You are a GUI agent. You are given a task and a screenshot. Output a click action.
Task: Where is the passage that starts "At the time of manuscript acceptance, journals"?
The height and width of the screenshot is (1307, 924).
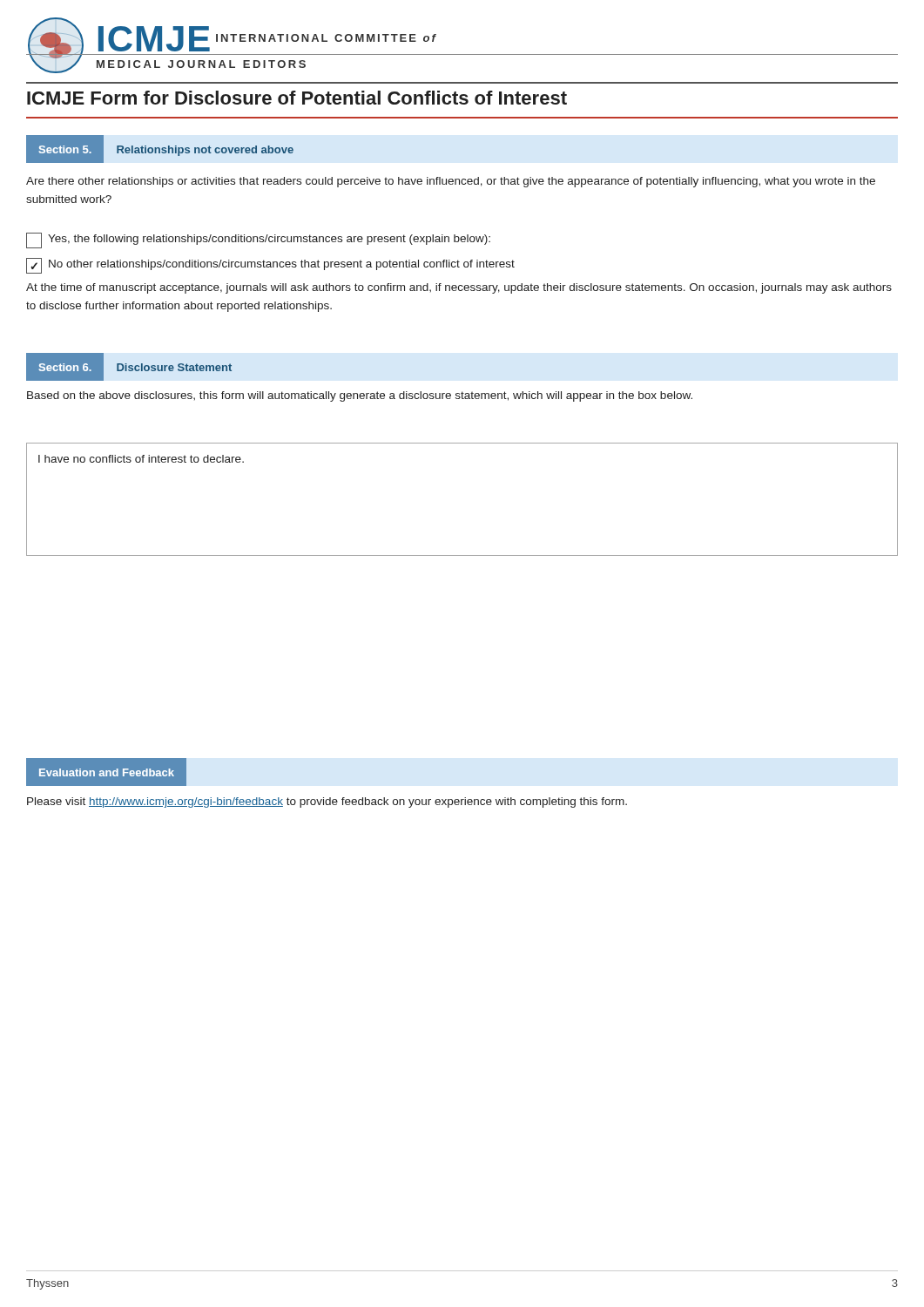tap(459, 296)
